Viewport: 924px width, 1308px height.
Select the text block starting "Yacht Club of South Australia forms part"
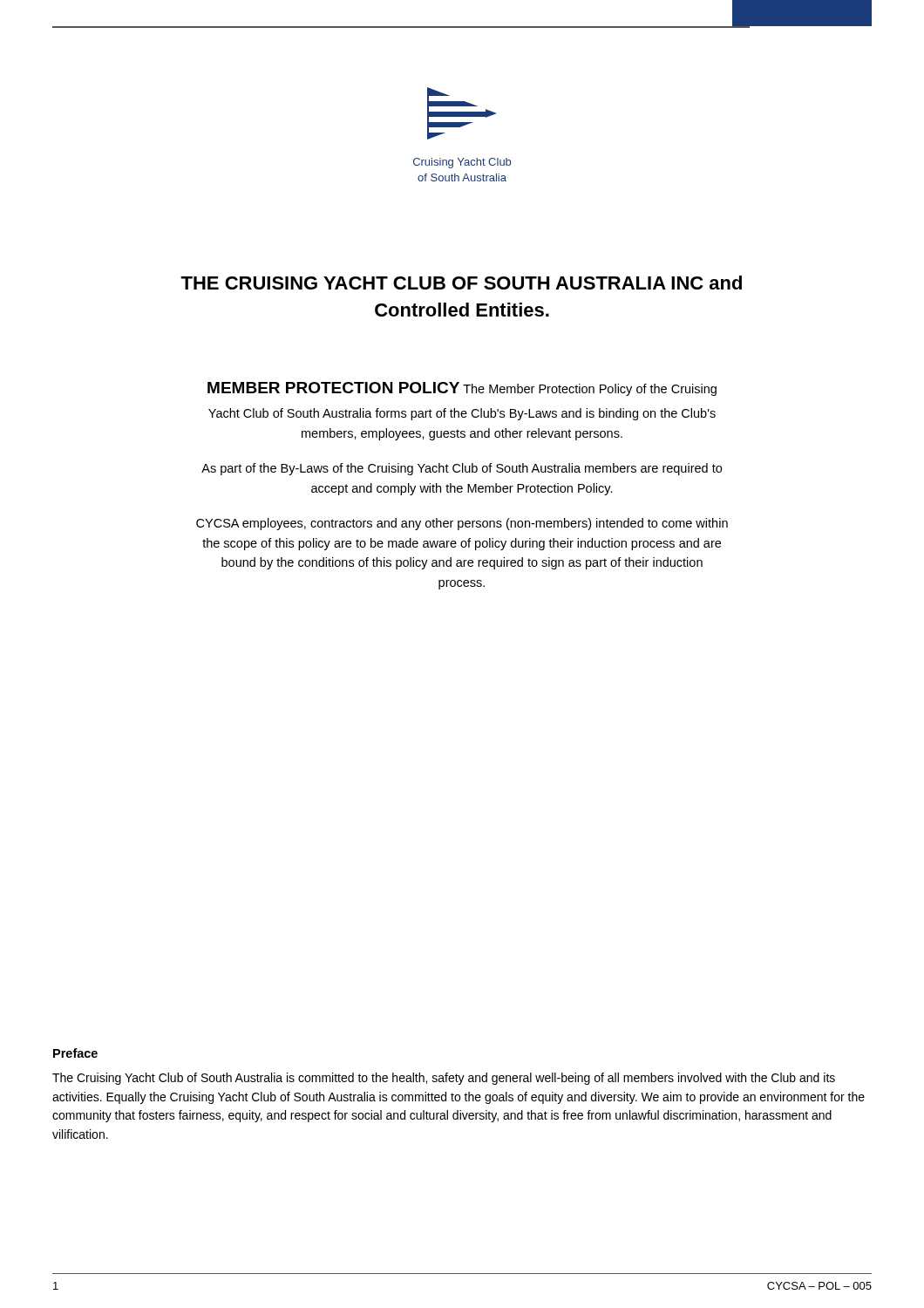(x=462, y=424)
